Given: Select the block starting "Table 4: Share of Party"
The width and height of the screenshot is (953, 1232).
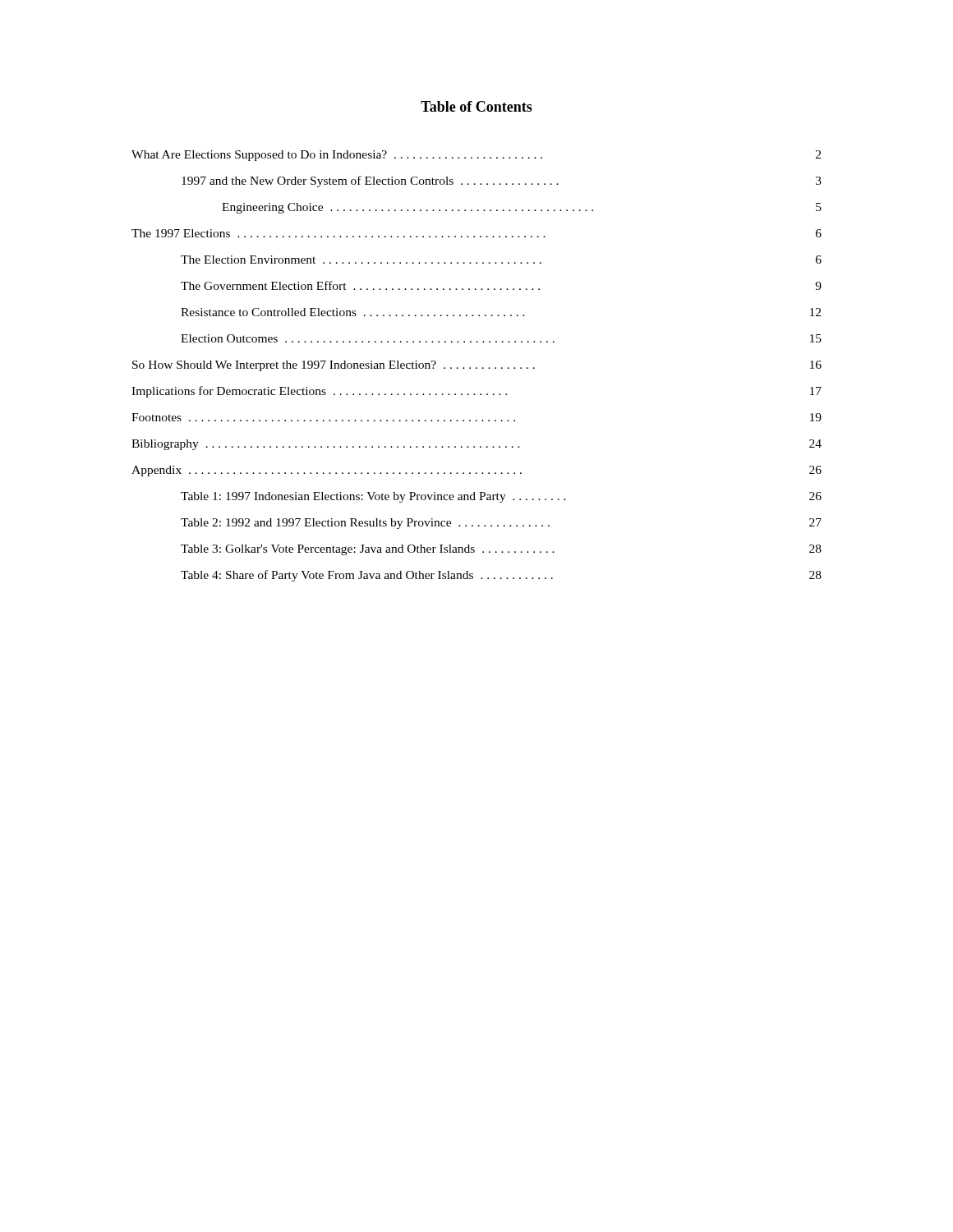Looking at the screenshot, I should [x=501, y=575].
